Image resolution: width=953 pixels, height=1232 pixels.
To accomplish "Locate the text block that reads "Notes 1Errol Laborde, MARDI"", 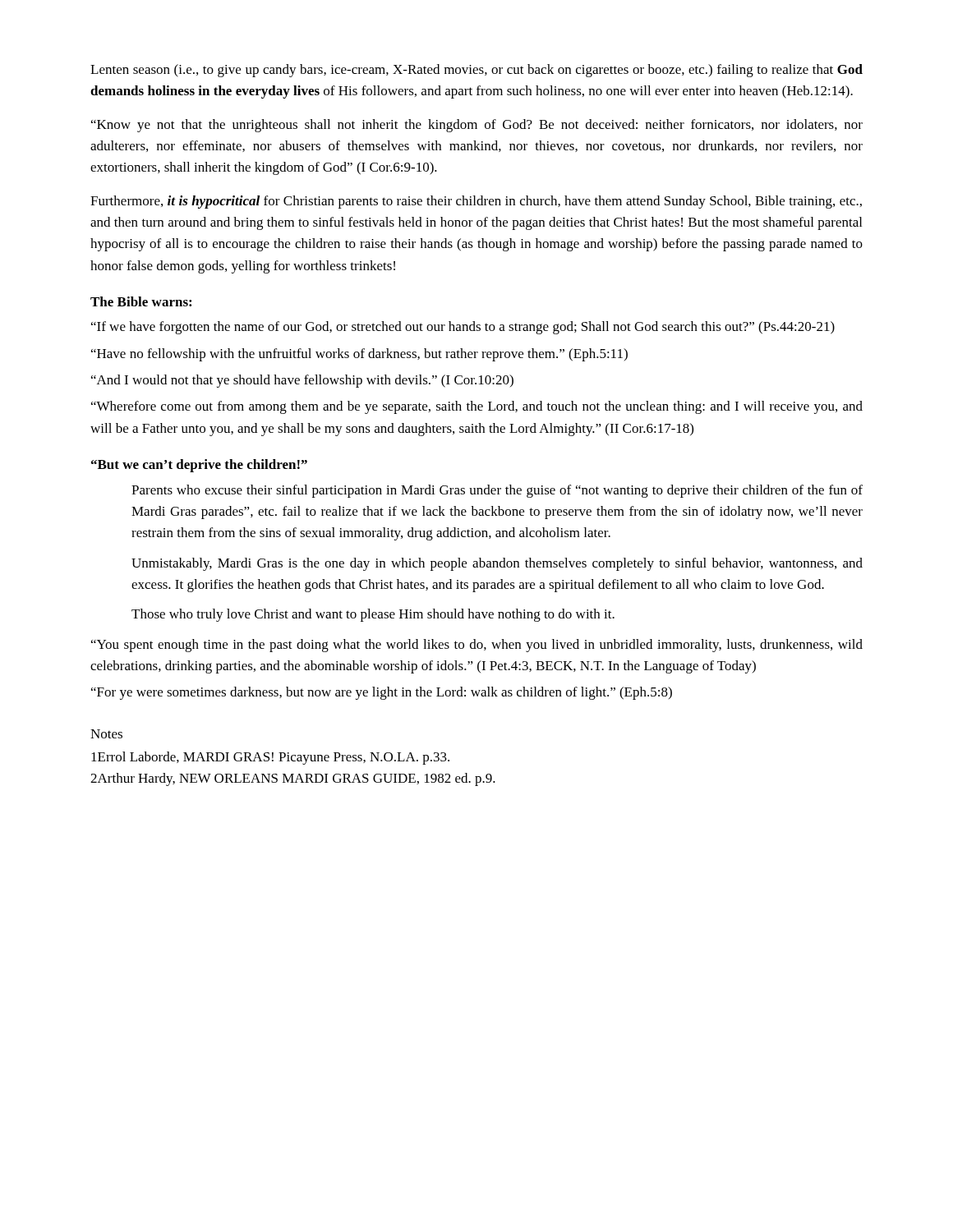I will point(106,734).
